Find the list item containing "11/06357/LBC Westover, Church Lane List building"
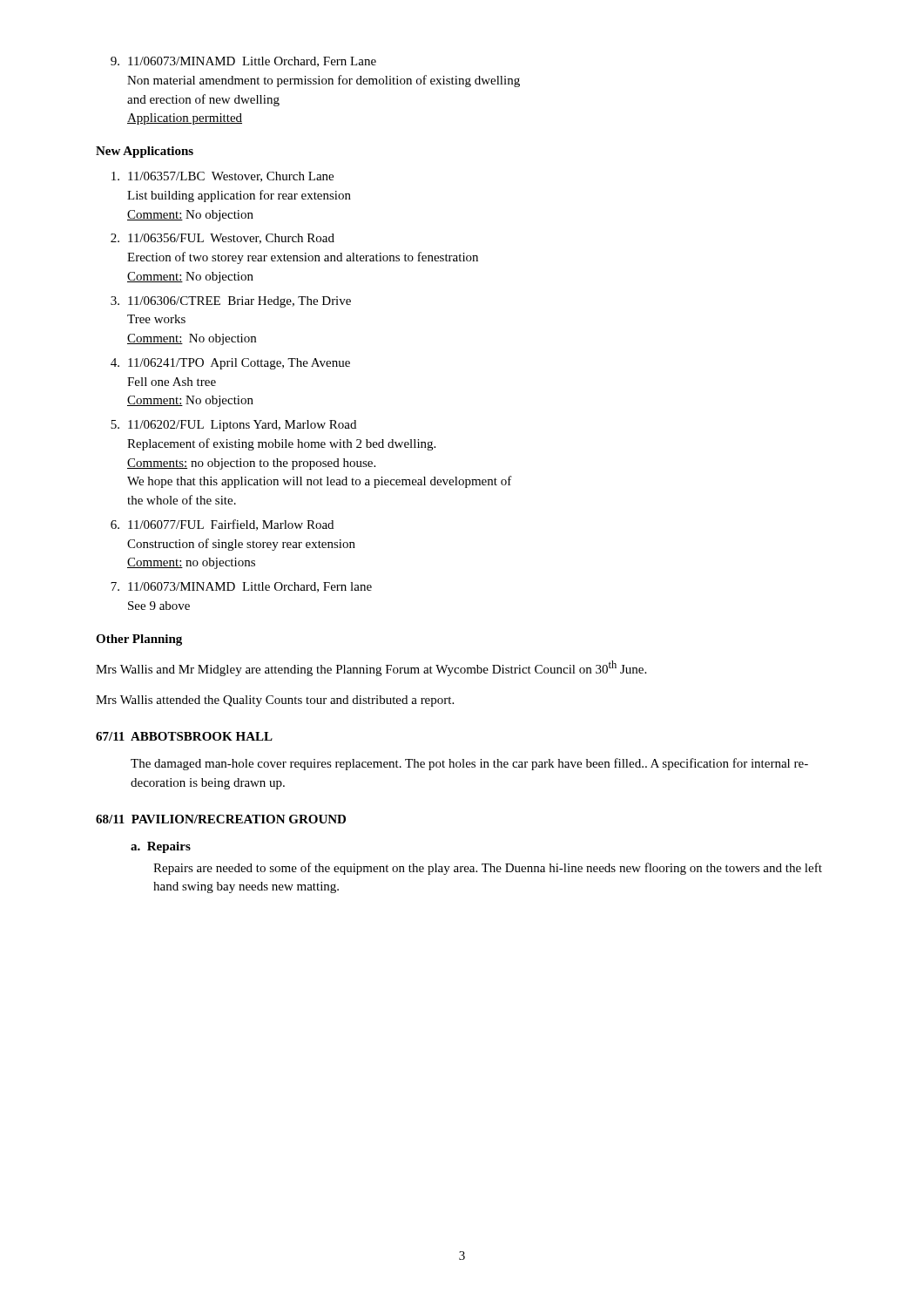924x1307 pixels. [223, 177]
